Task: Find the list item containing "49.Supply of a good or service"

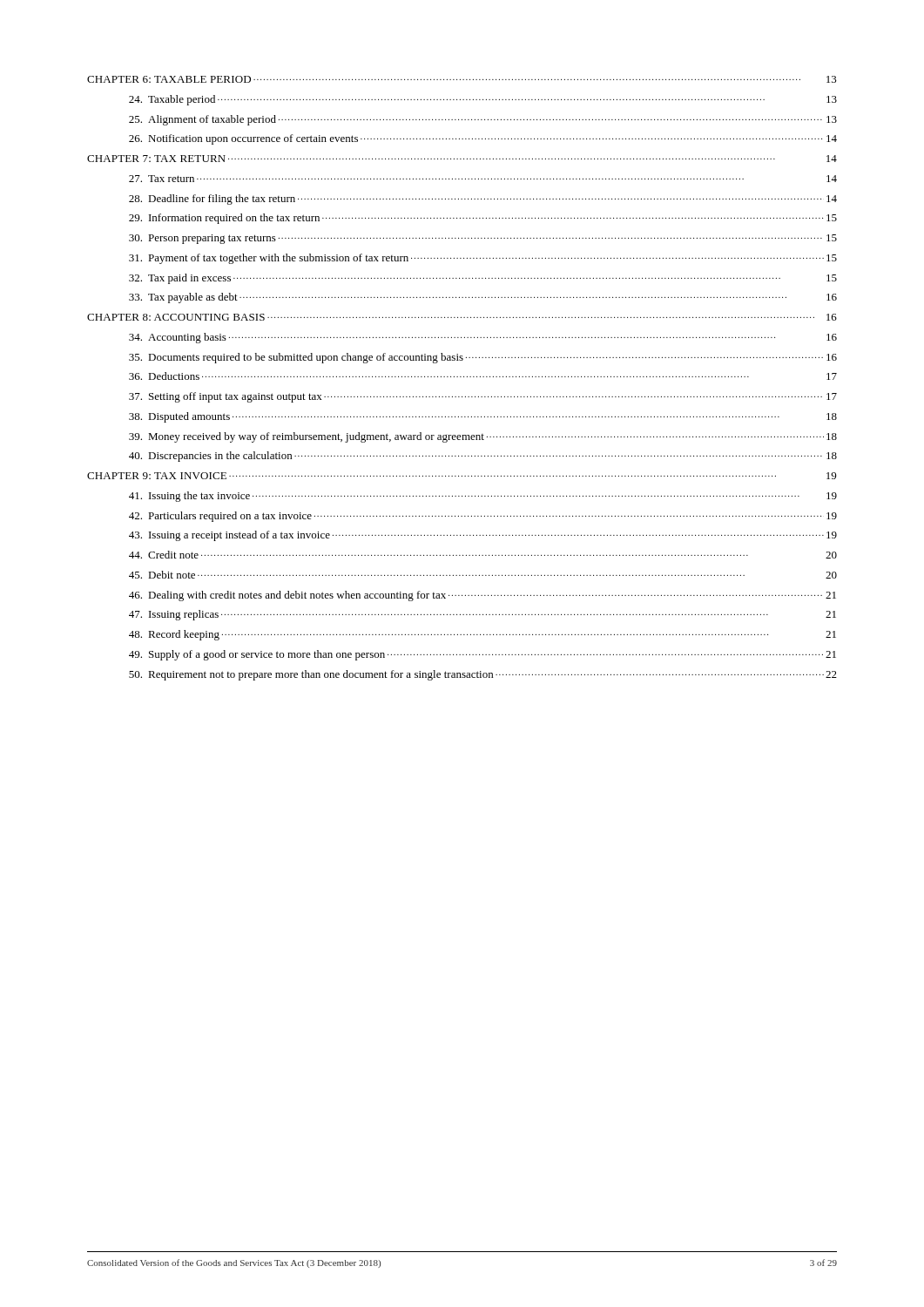Action: [x=478, y=654]
